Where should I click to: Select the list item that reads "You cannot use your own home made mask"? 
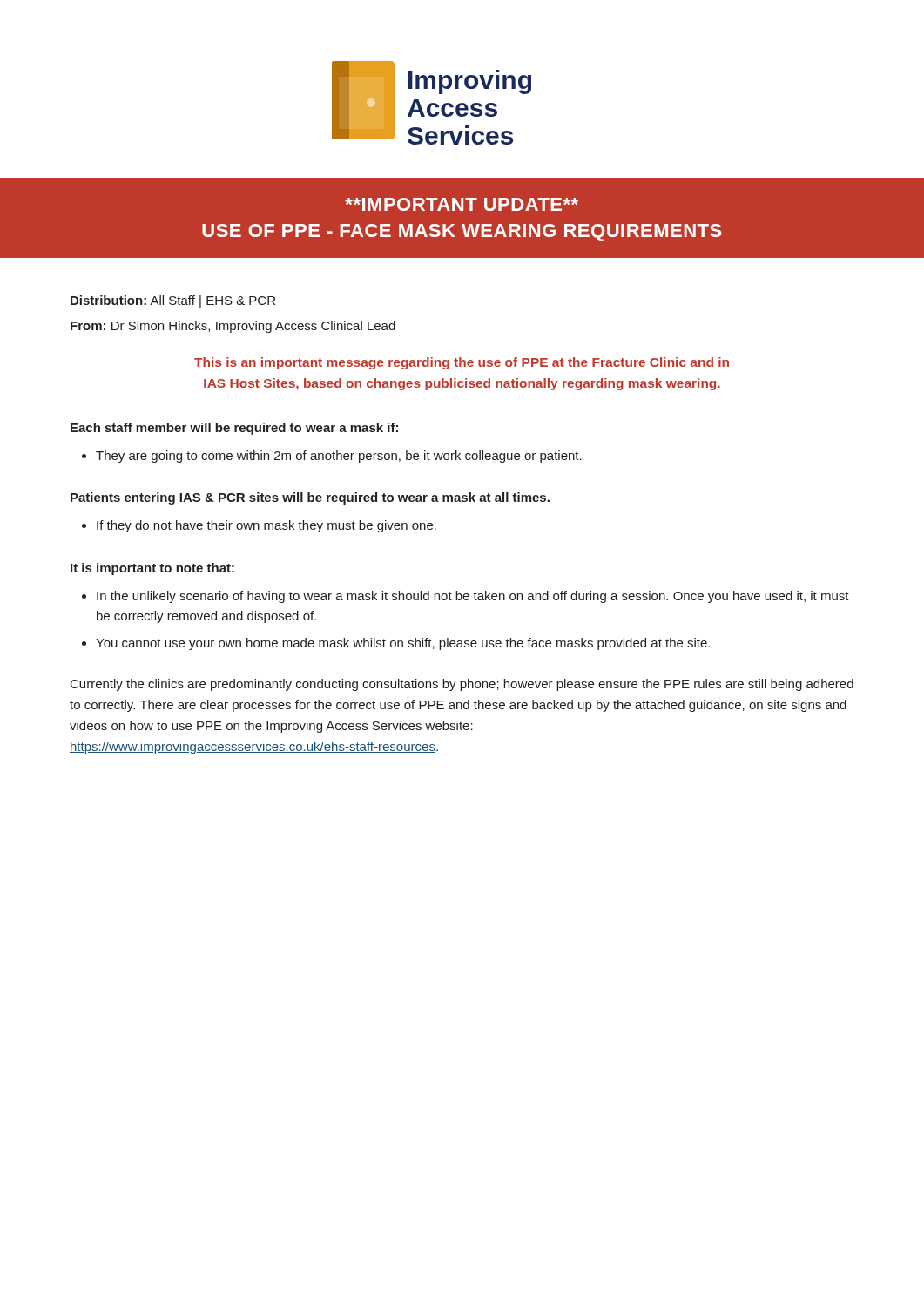click(x=403, y=643)
